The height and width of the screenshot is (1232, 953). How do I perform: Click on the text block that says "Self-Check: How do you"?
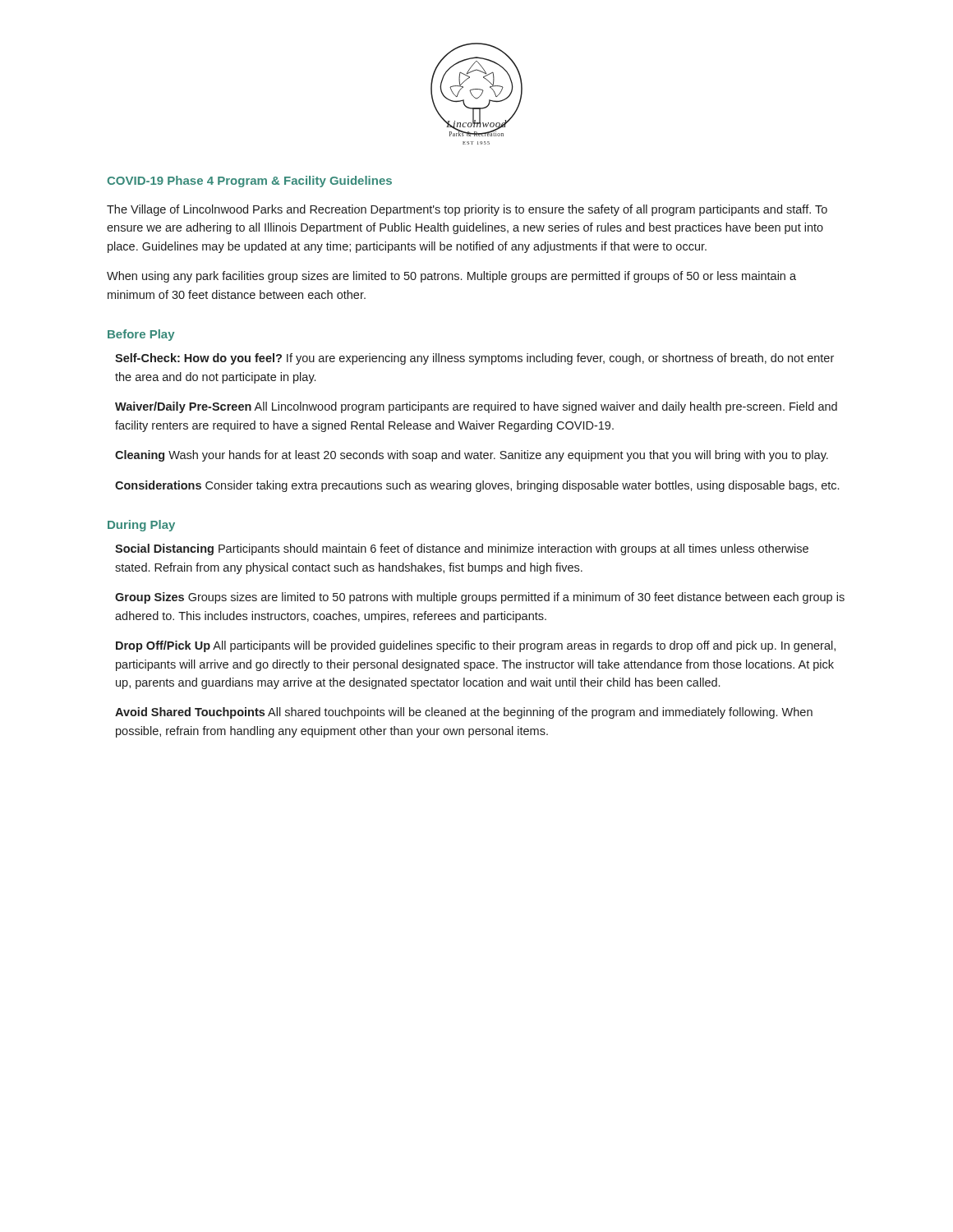click(481, 368)
